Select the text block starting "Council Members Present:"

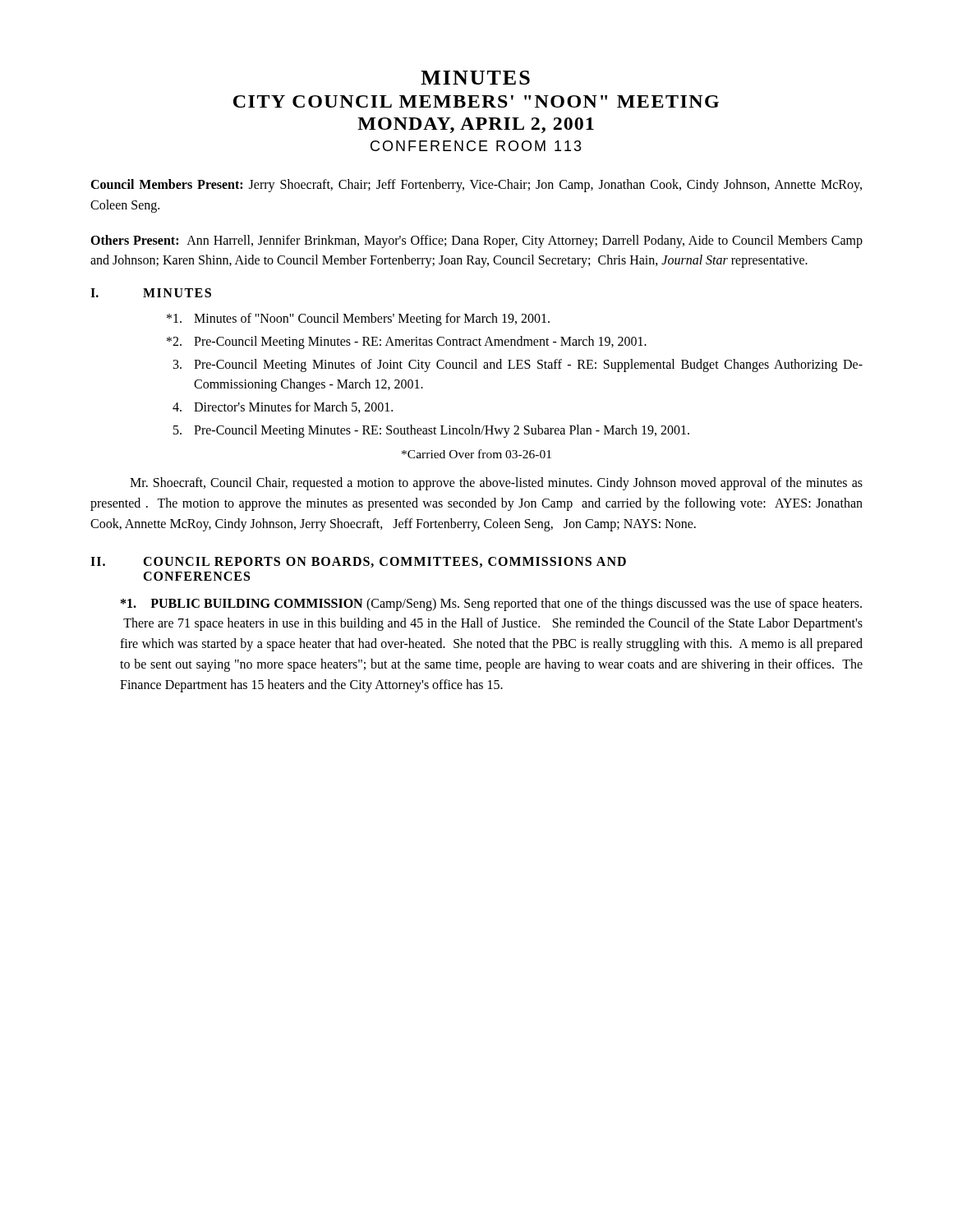click(x=476, y=195)
